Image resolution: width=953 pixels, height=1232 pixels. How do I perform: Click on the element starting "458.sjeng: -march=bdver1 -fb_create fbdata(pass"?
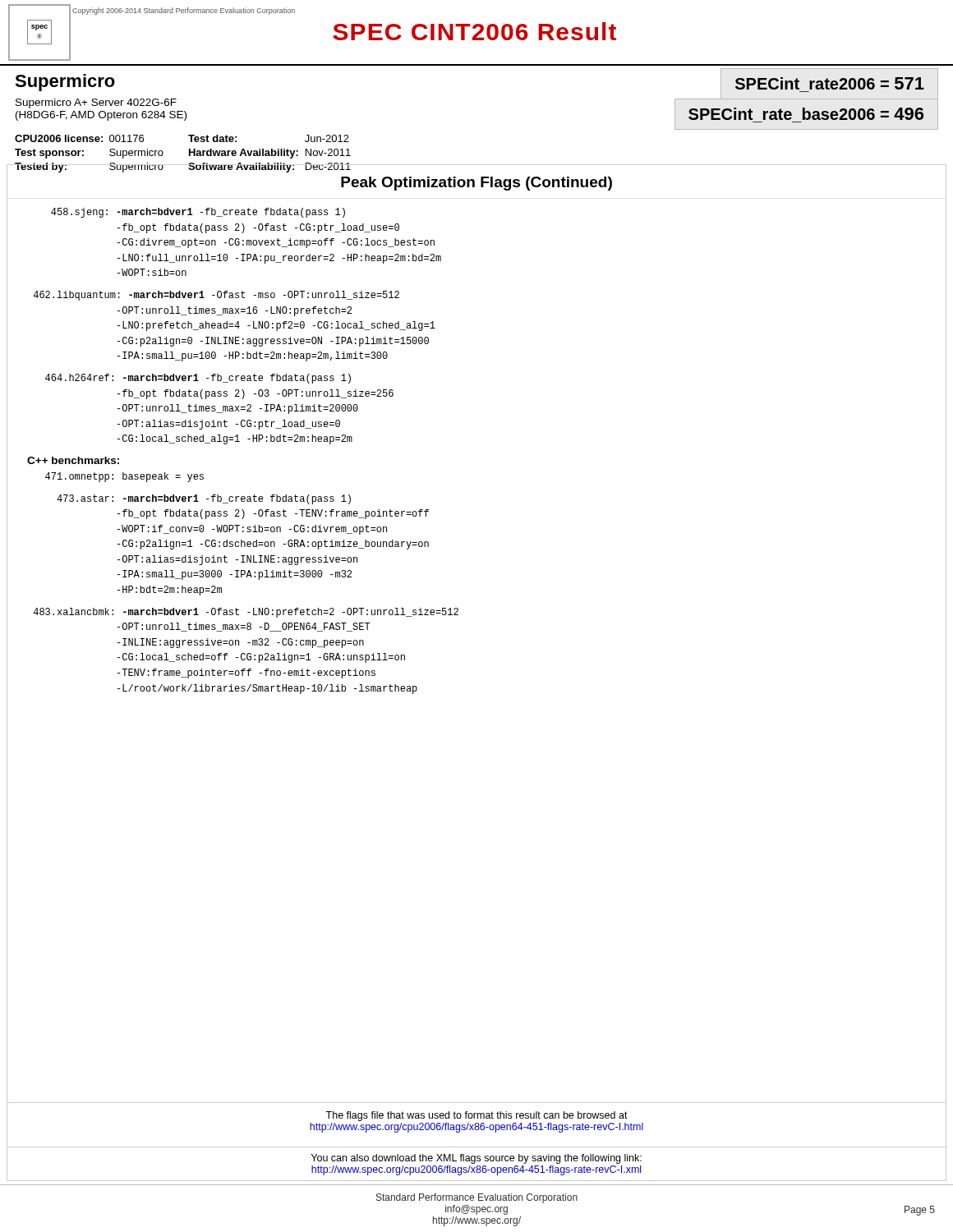pyautogui.click(x=198, y=213)
